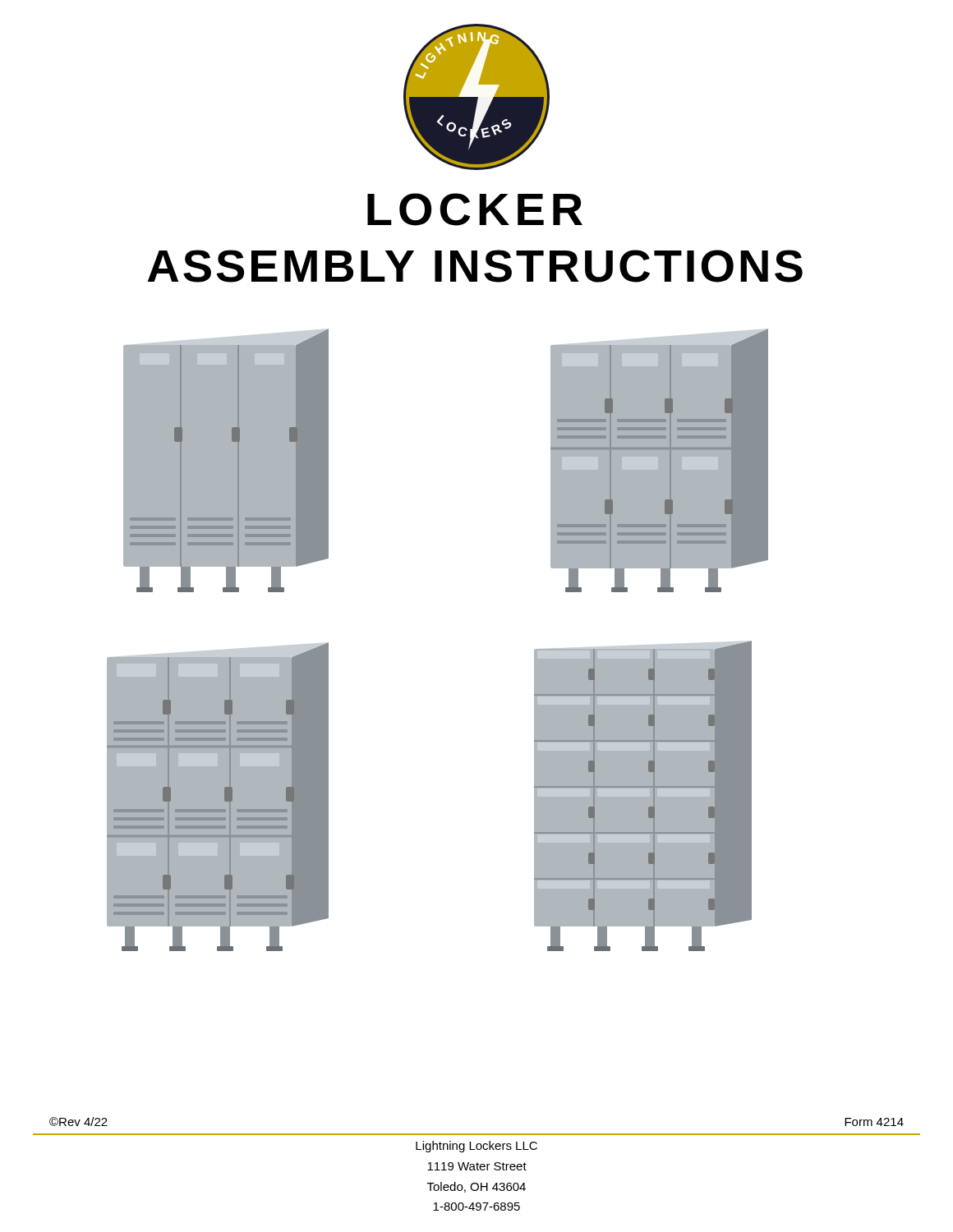Screen dimensions: 1232x953
Task: Find the text block with the text "Lightning Lockers LLC 1119 Water Street Toledo, OH"
Action: pyautogui.click(x=476, y=1176)
